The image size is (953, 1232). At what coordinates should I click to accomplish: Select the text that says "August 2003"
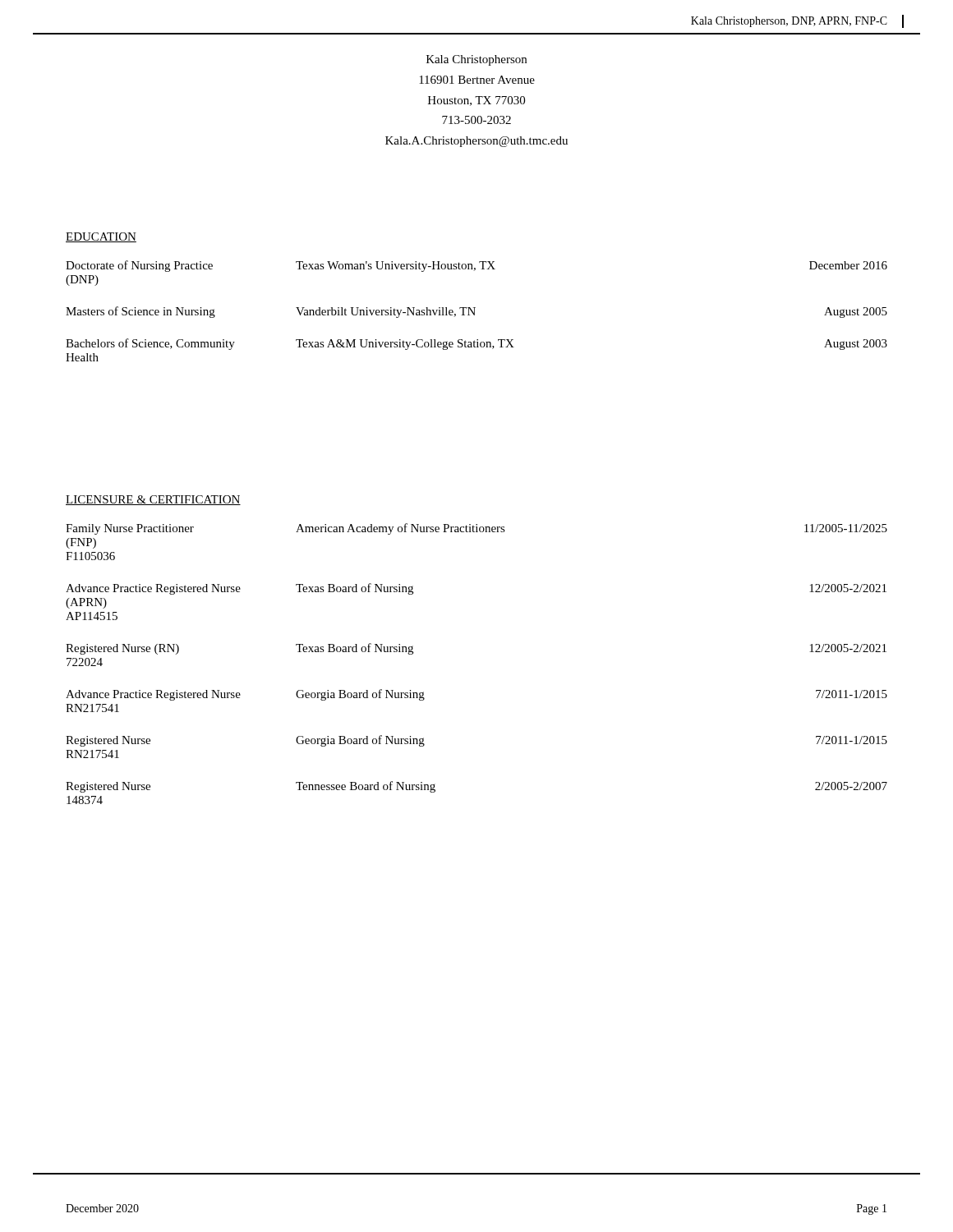(856, 343)
